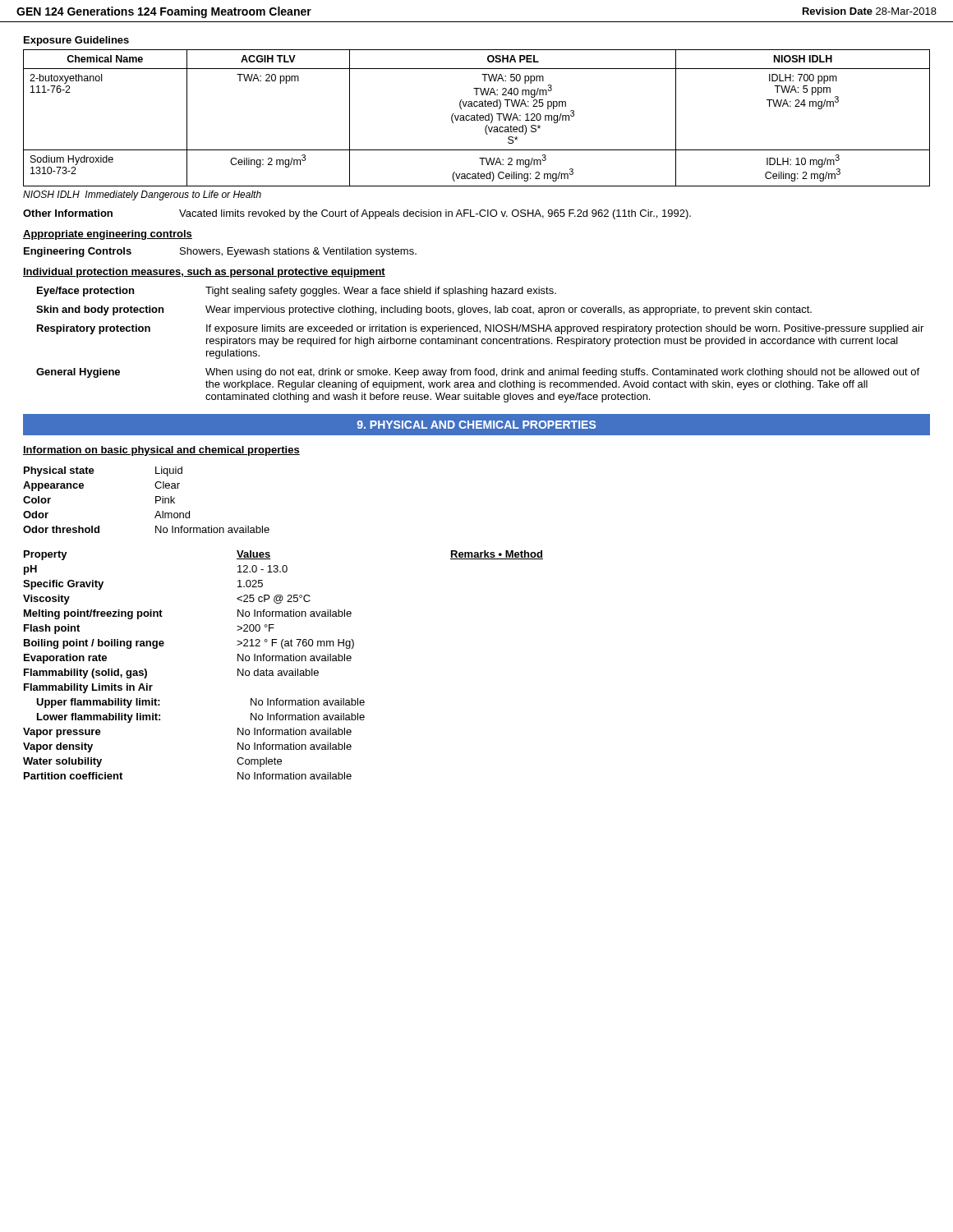The width and height of the screenshot is (953, 1232).
Task: Point to the block beginning "Other Information Vacated limits revoked by the"
Action: 357,213
